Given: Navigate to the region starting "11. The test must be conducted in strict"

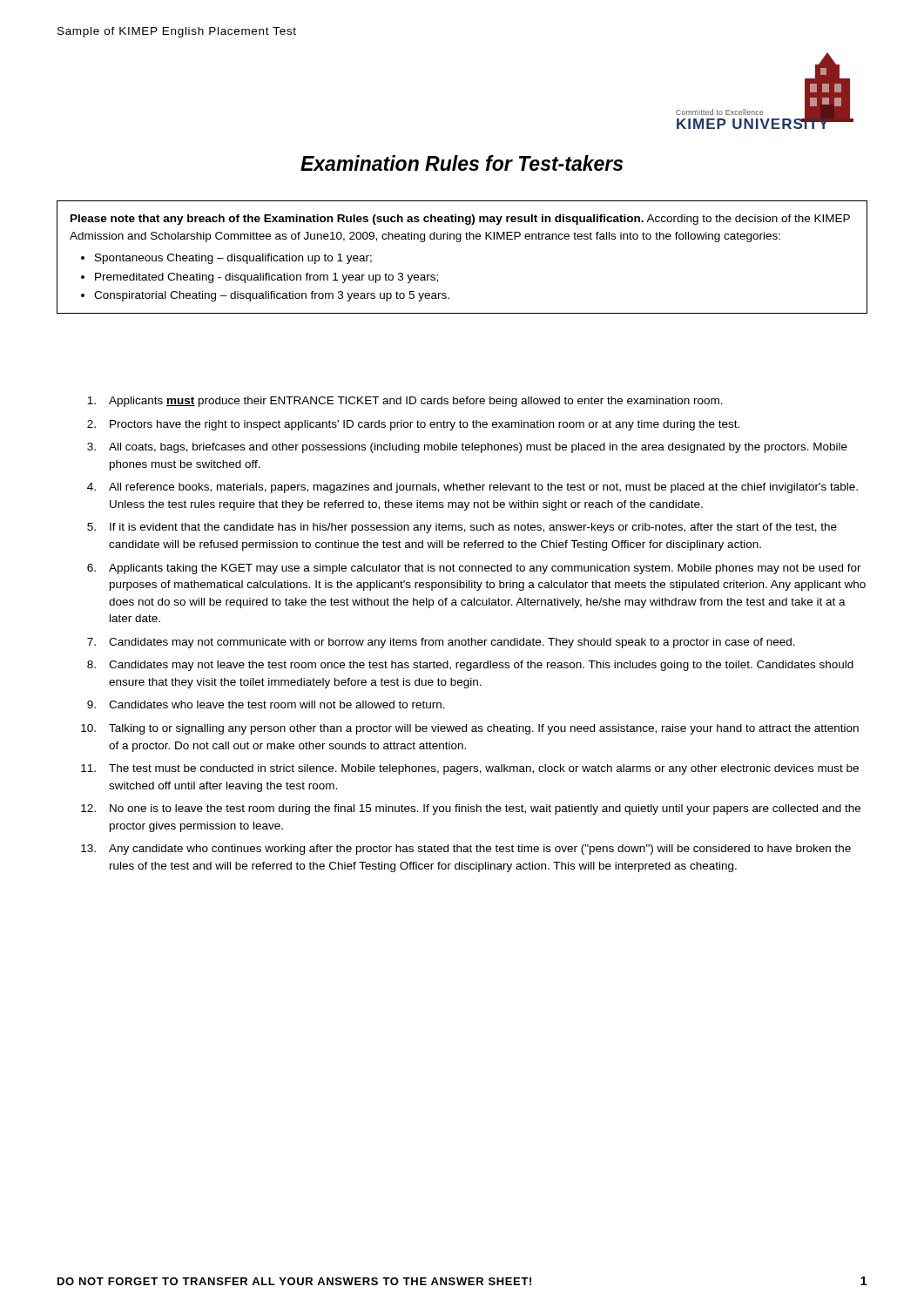Looking at the screenshot, I should (x=462, y=777).
